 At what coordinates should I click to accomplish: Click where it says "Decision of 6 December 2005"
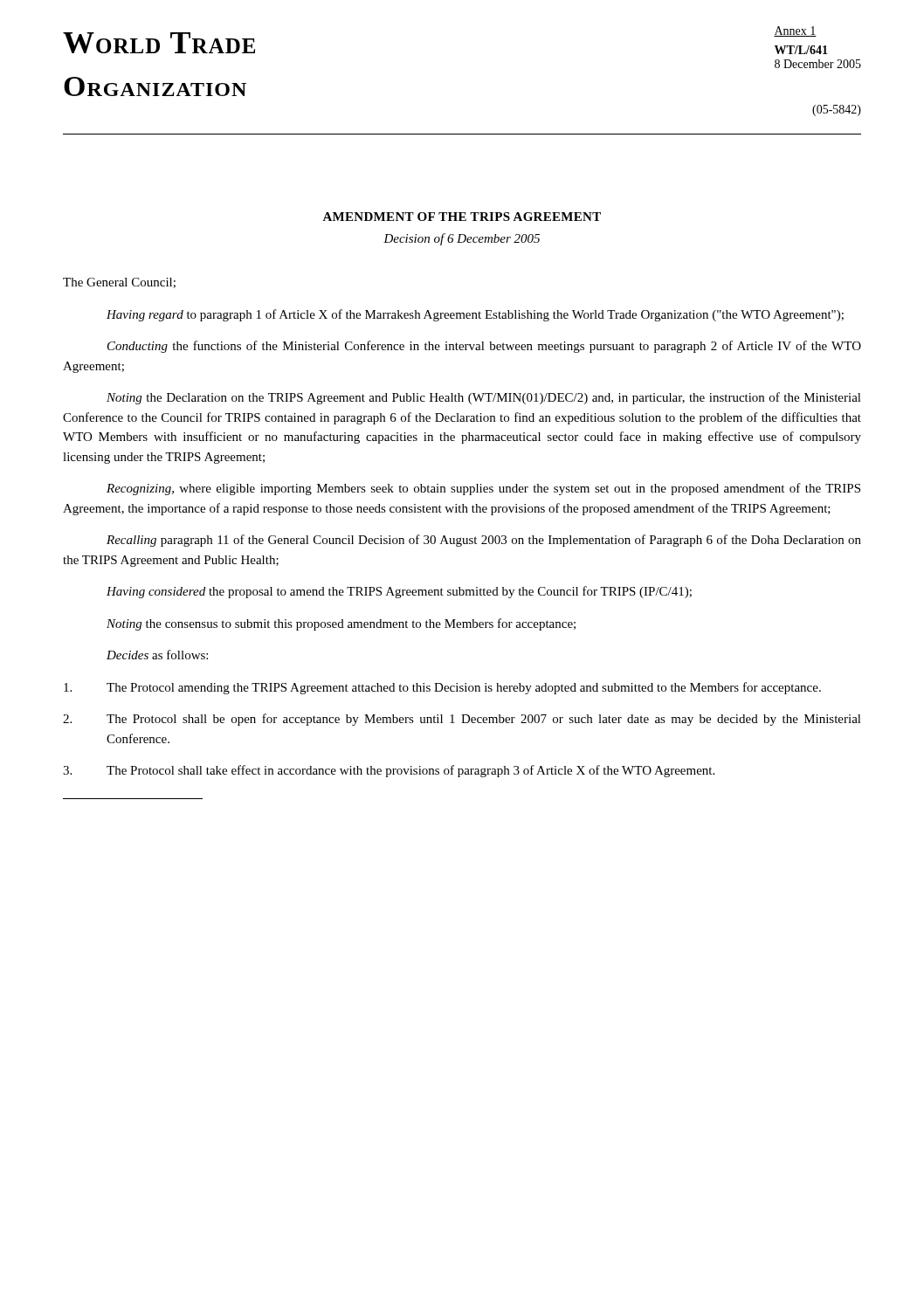tap(462, 238)
